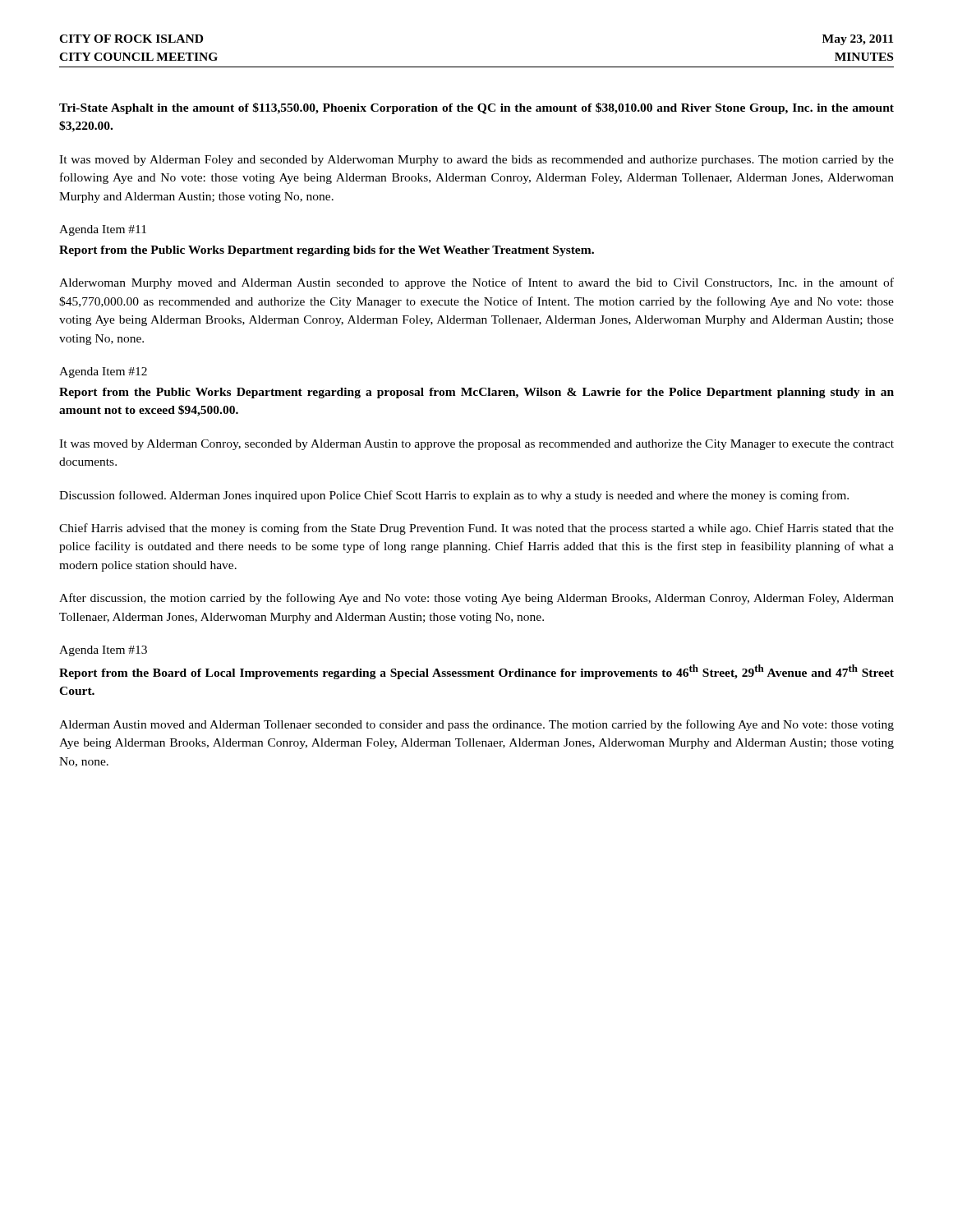Navigate to the text starting "Alderwoman Murphy moved and Alderman Austin seconded"
Screen dimensions: 1232x953
pos(476,311)
